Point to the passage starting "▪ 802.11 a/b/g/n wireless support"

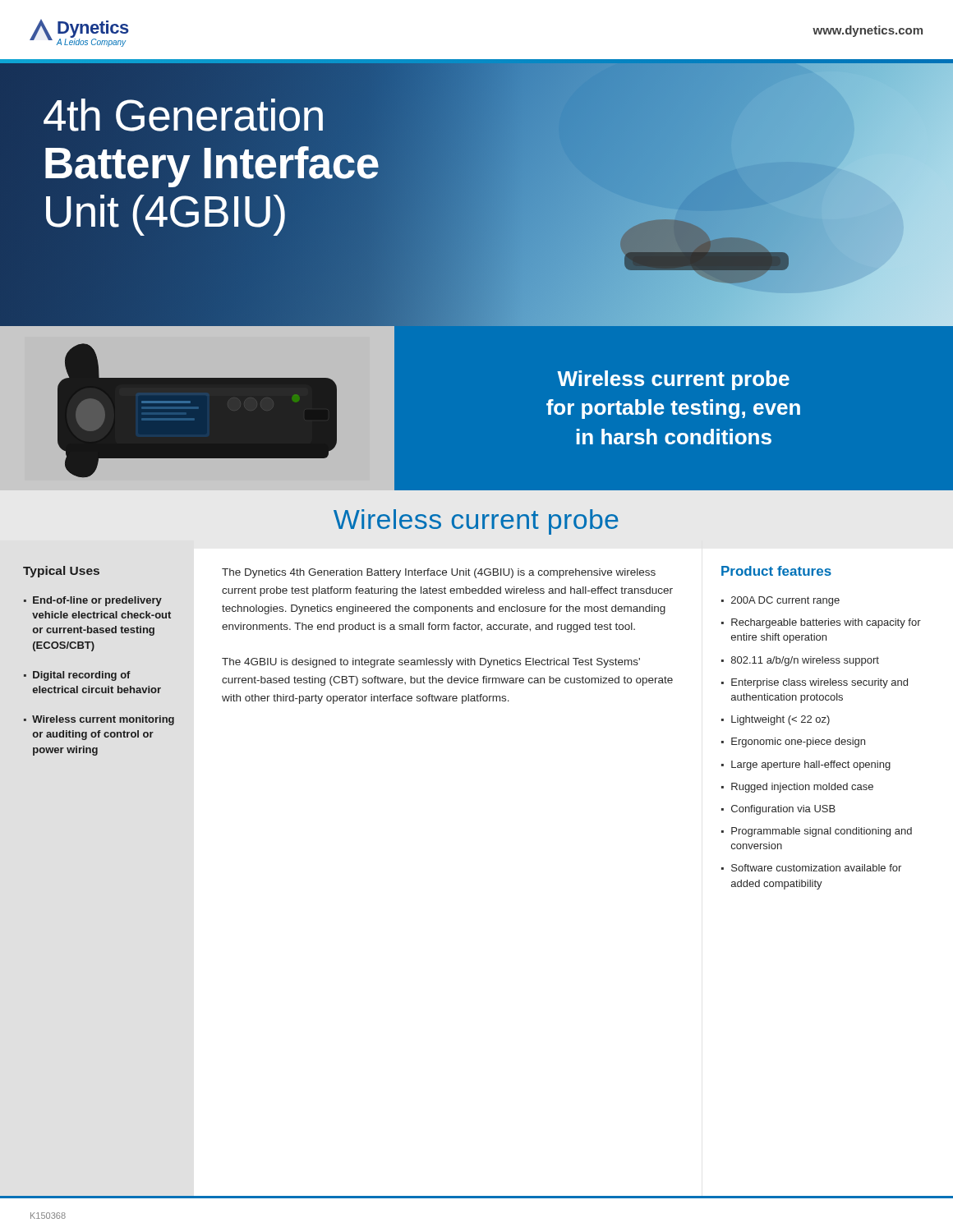pyautogui.click(x=800, y=660)
